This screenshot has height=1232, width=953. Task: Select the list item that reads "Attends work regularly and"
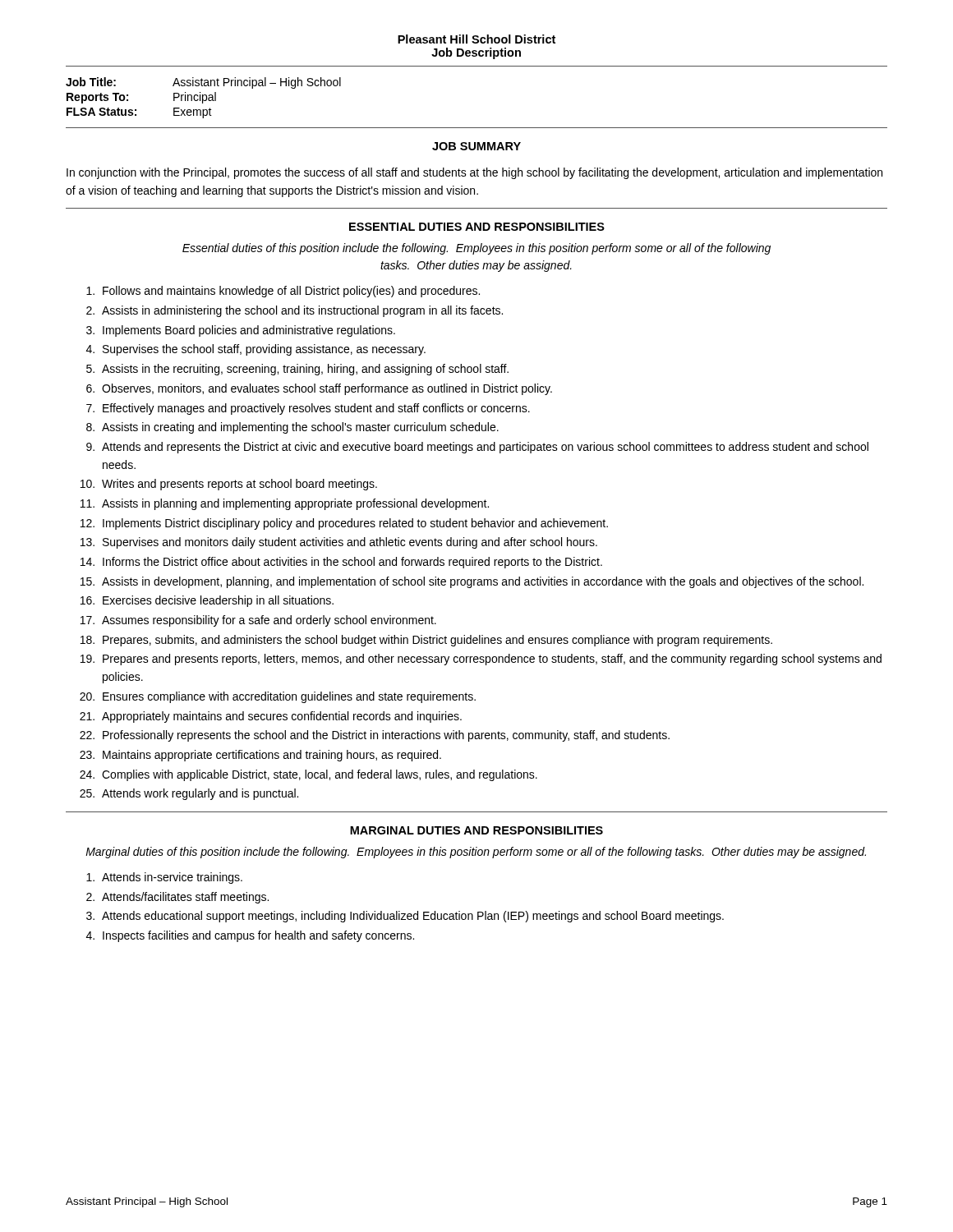coord(200,794)
